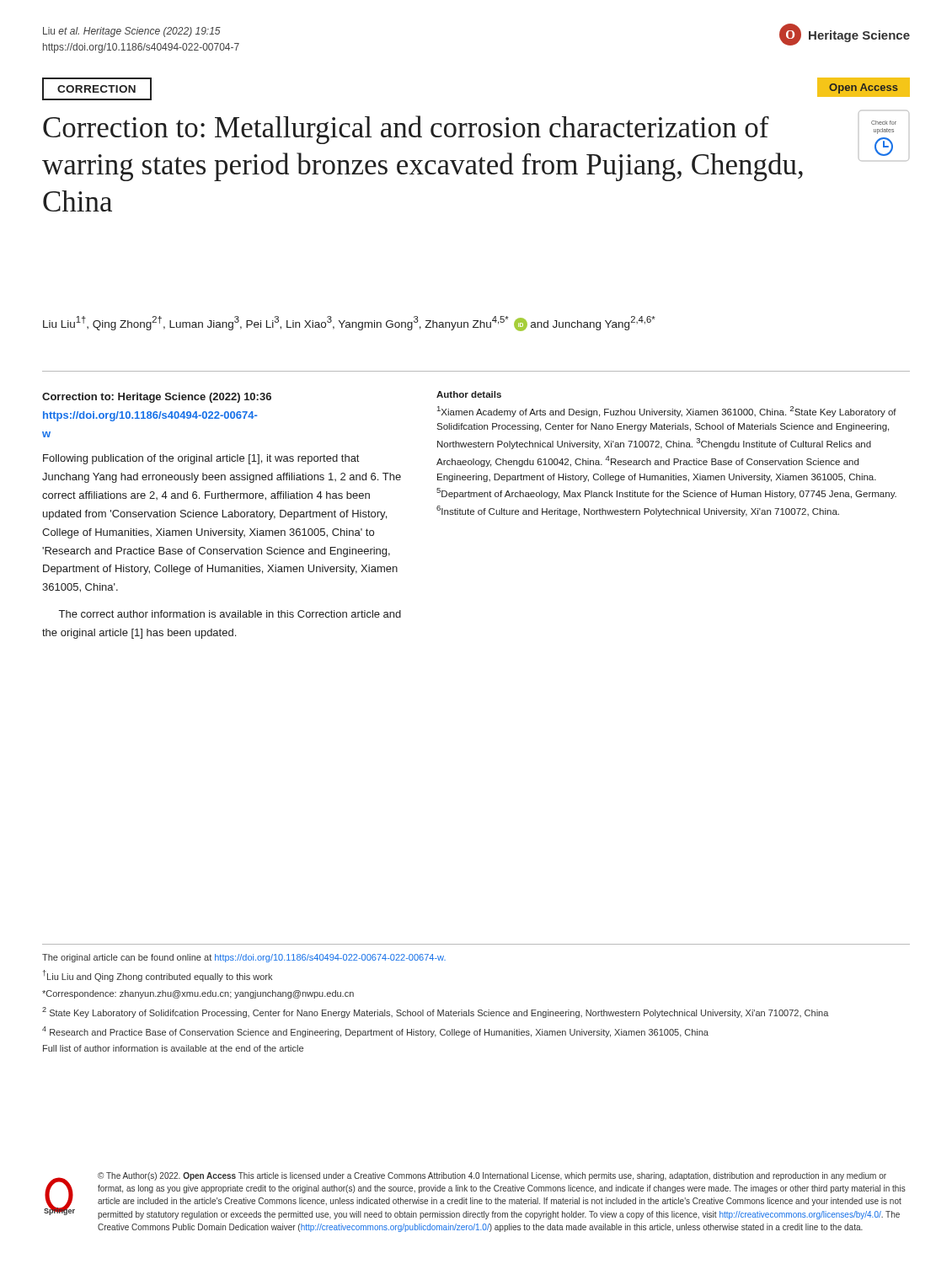Screen dimensions: 1264x952
Task: Point to the block starting "Liu Liu1†, Qing Zhong2†, Luman Jiang3,"
Action: (x=349, y=323)
